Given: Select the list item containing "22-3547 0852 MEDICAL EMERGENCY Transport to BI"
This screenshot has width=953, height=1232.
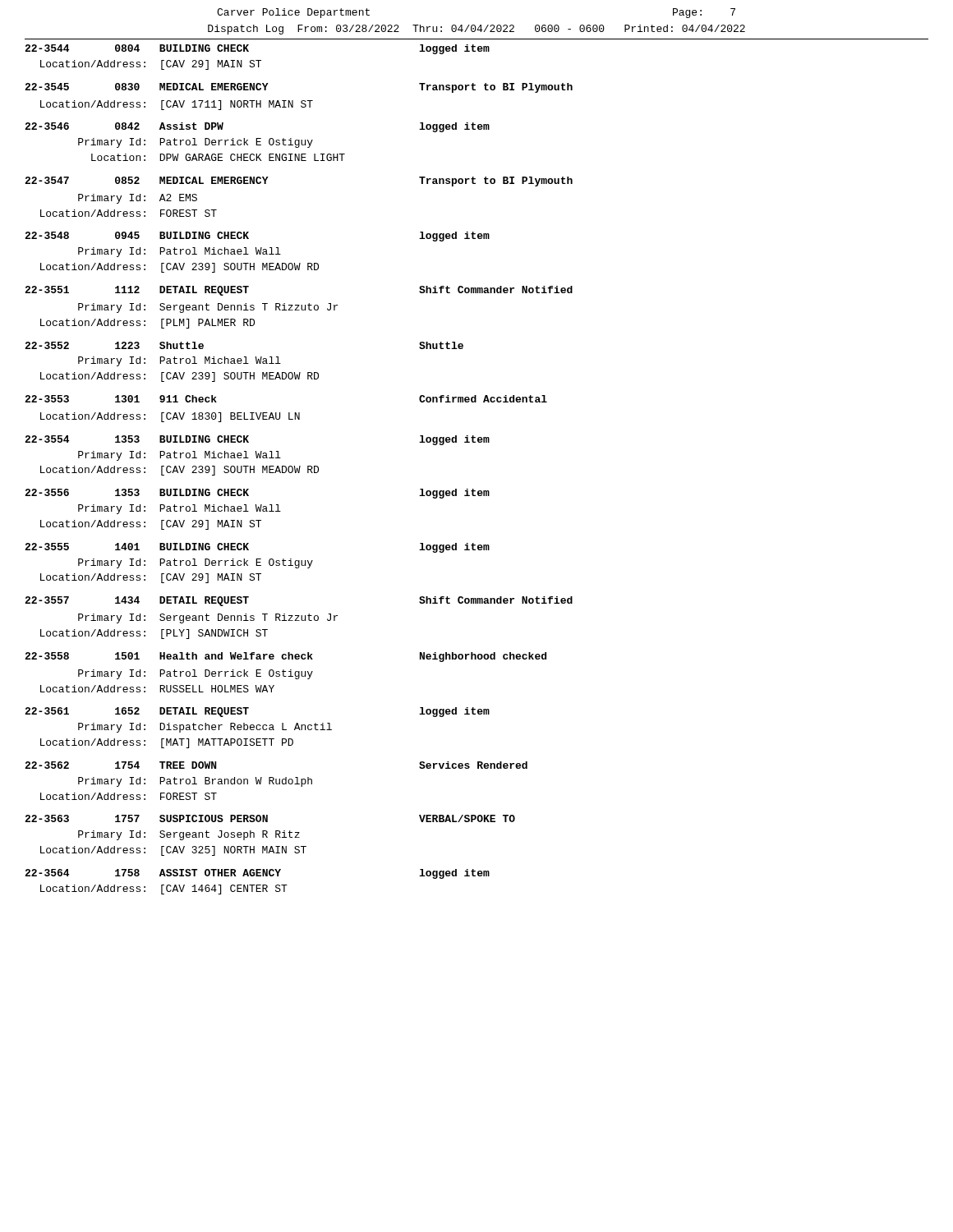Looking at the screenshot, I should [47, 181].
